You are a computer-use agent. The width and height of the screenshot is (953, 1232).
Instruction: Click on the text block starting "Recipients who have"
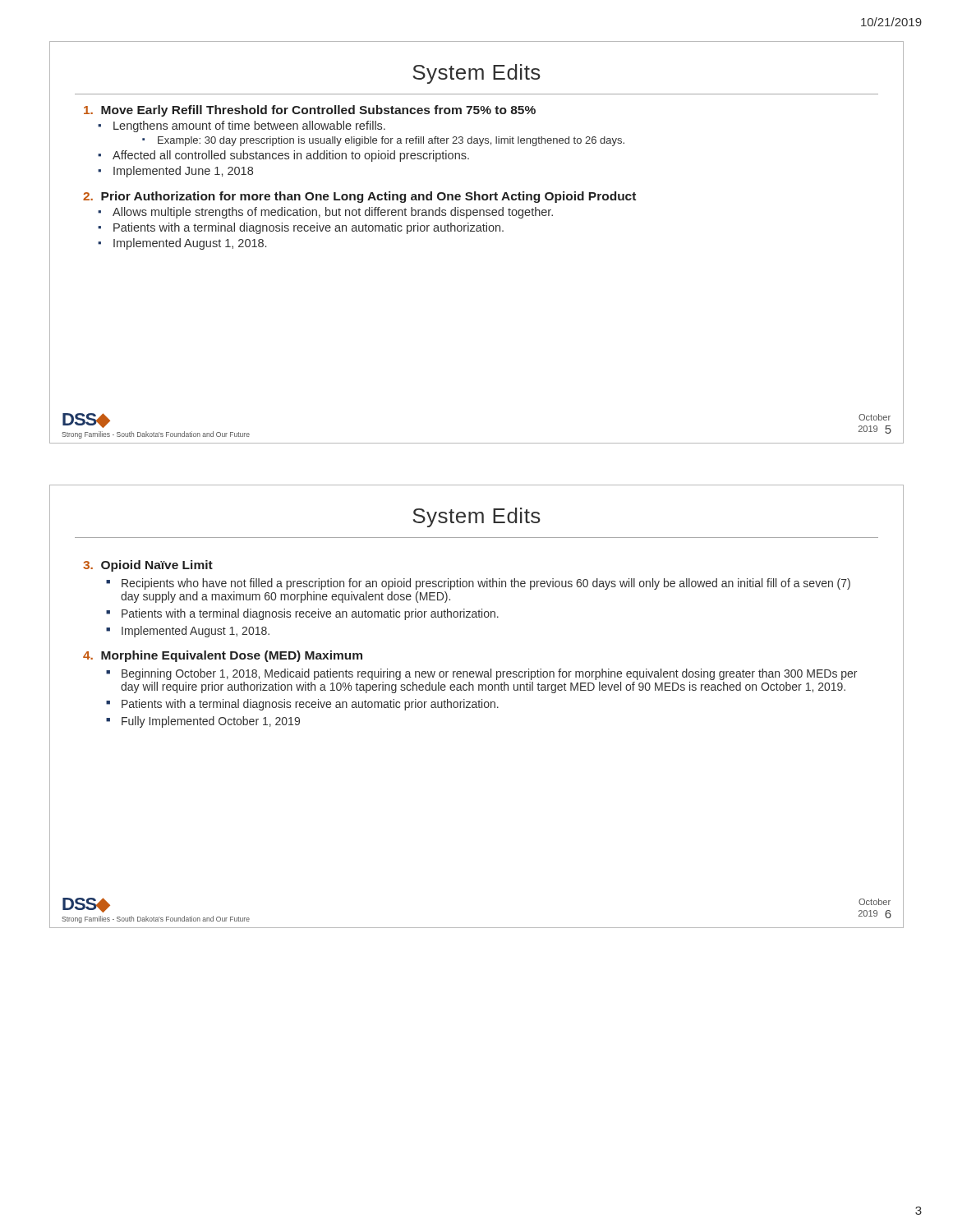pos(486,590)
